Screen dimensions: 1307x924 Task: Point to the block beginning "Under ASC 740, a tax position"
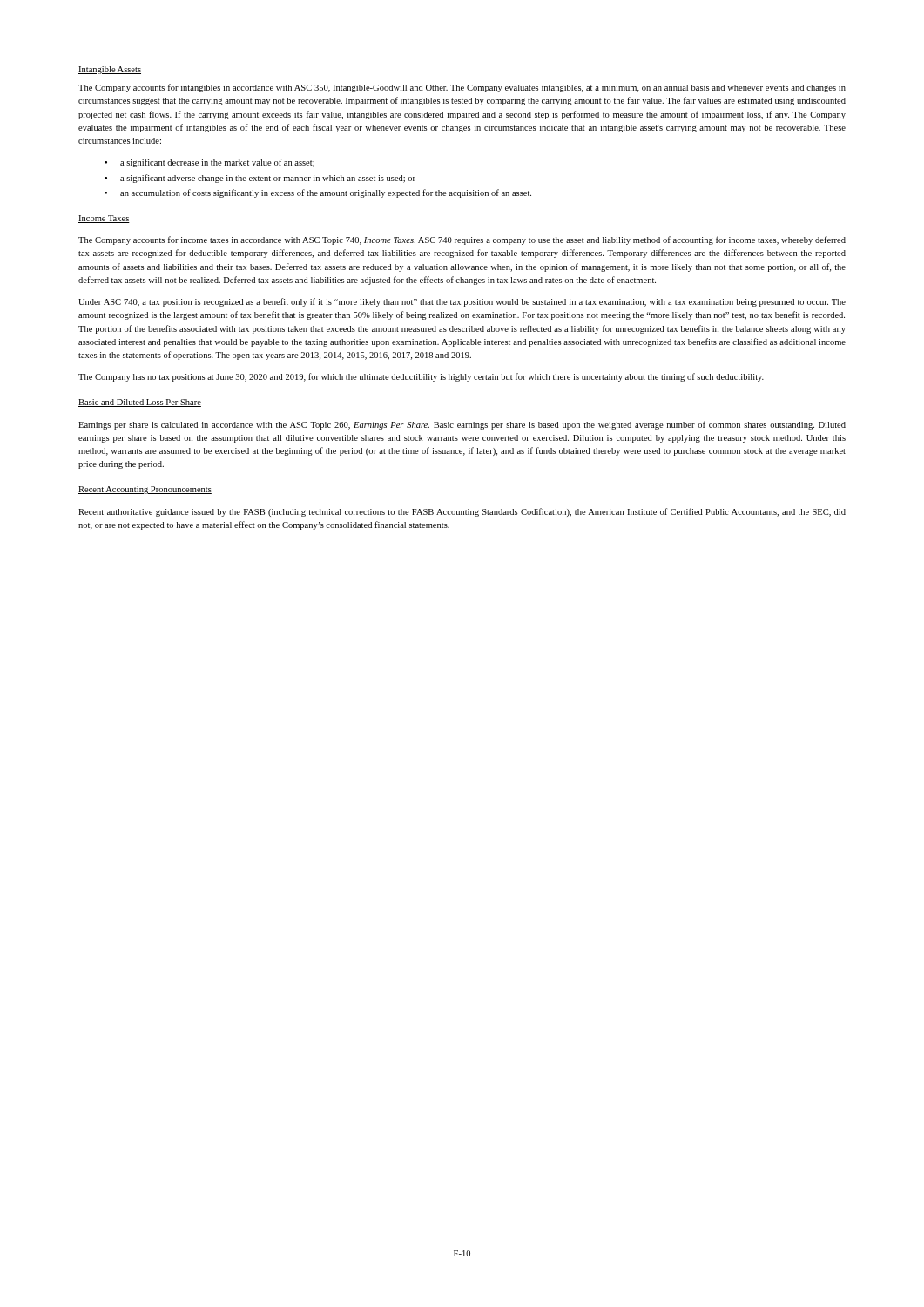click(x=462, y=329)
